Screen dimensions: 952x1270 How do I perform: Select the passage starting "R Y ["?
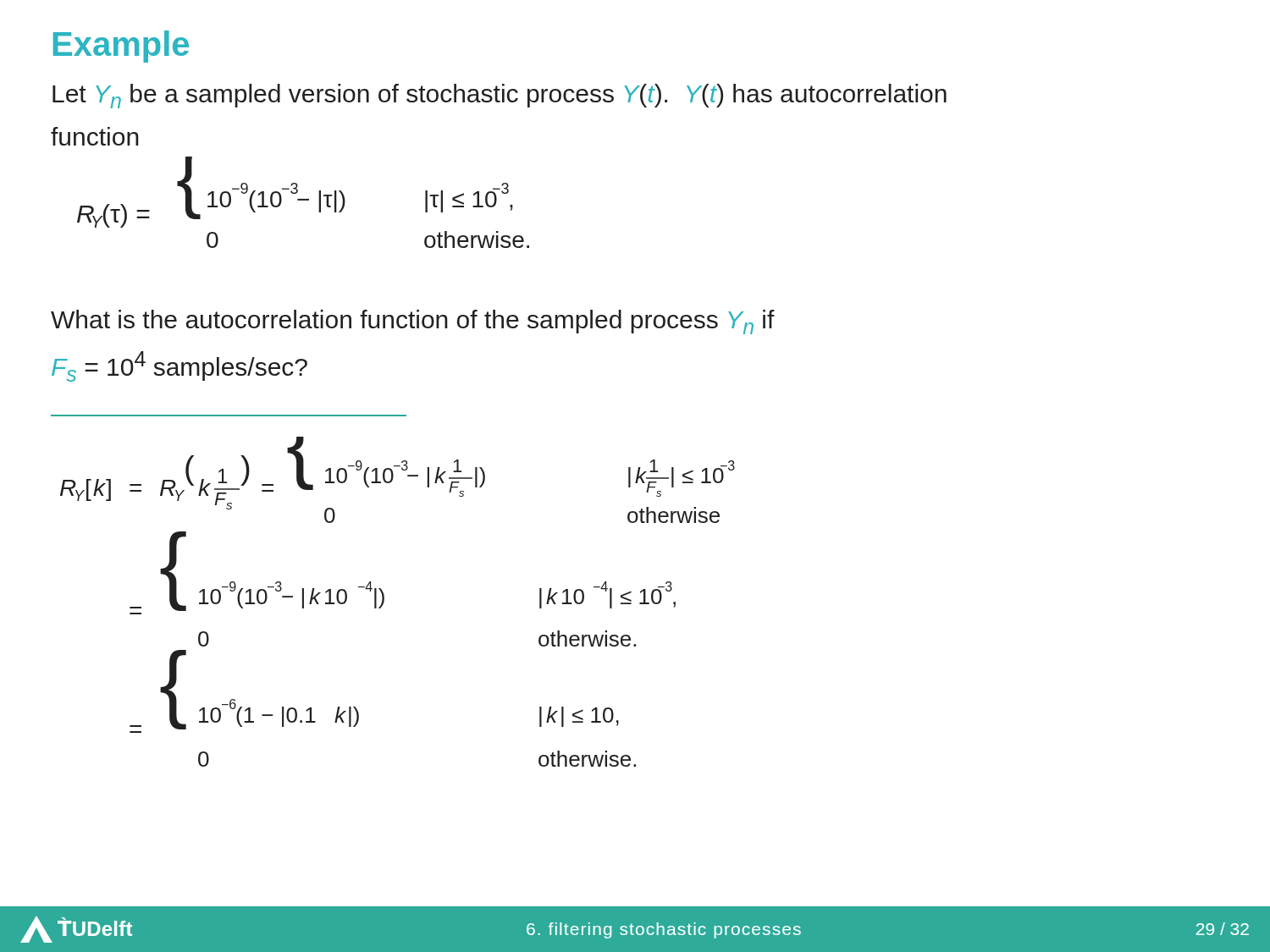643,631
